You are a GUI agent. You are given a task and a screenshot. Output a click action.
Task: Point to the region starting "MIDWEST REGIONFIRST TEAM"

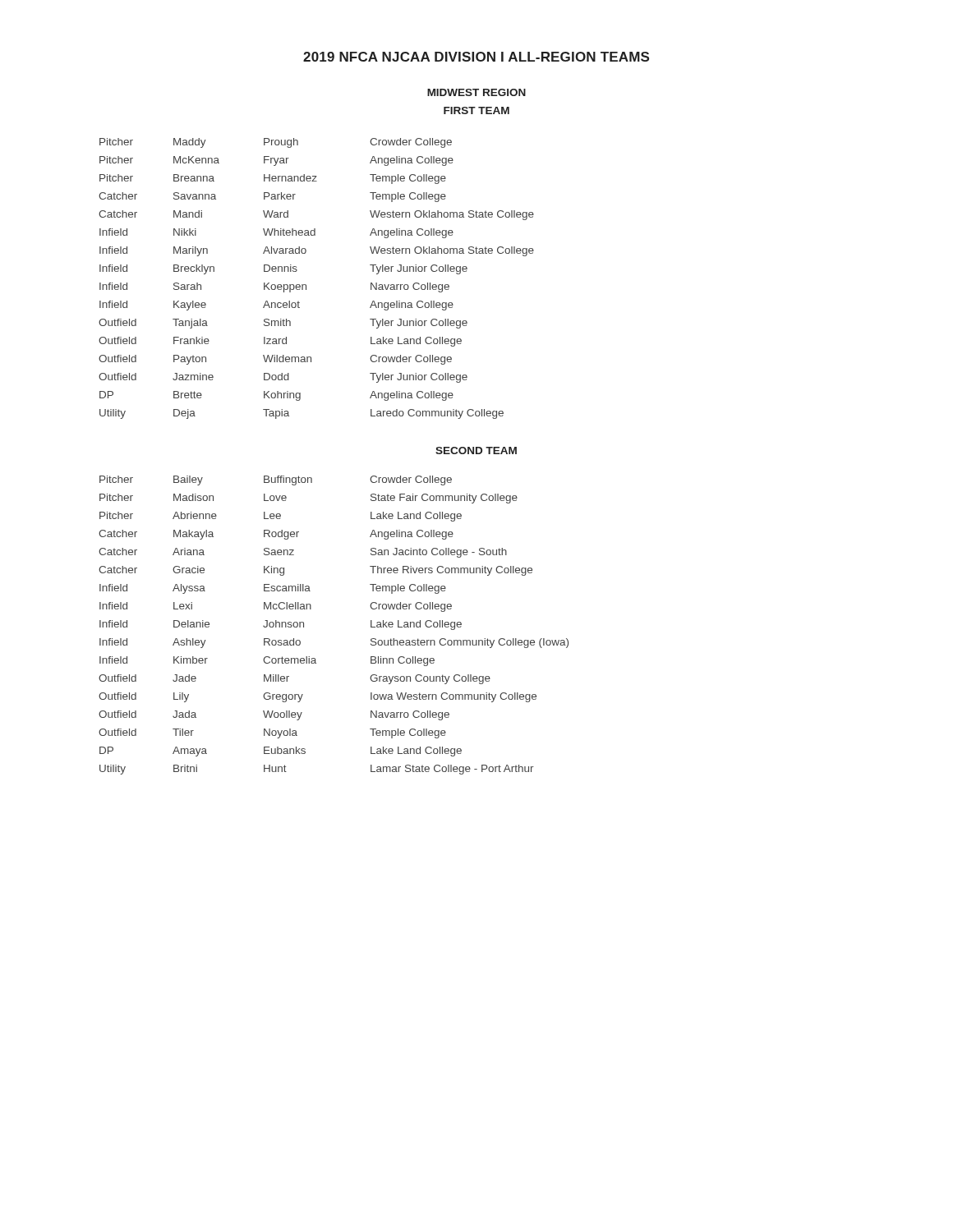point(476,101)
